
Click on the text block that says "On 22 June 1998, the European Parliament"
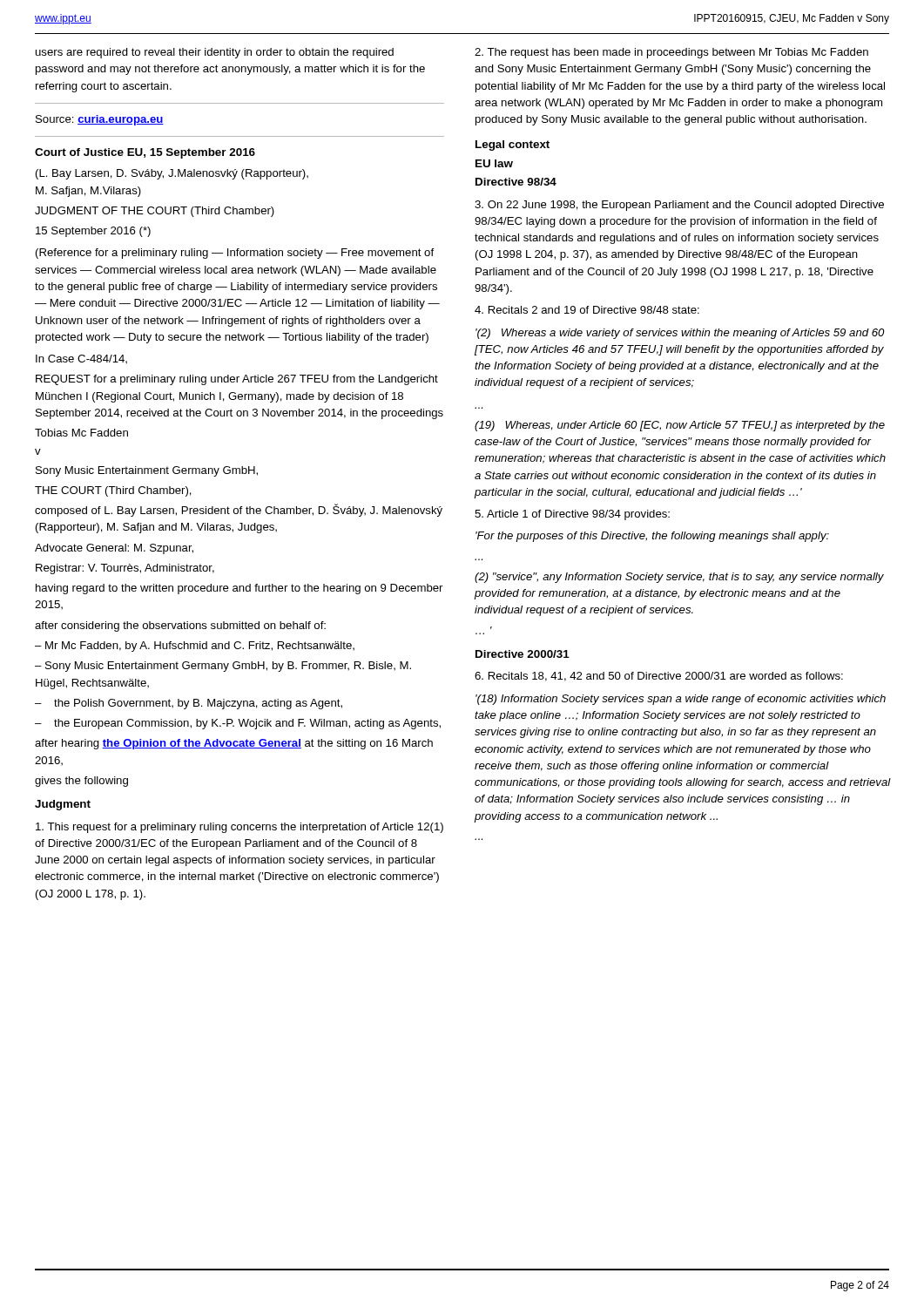coord(683,417)
